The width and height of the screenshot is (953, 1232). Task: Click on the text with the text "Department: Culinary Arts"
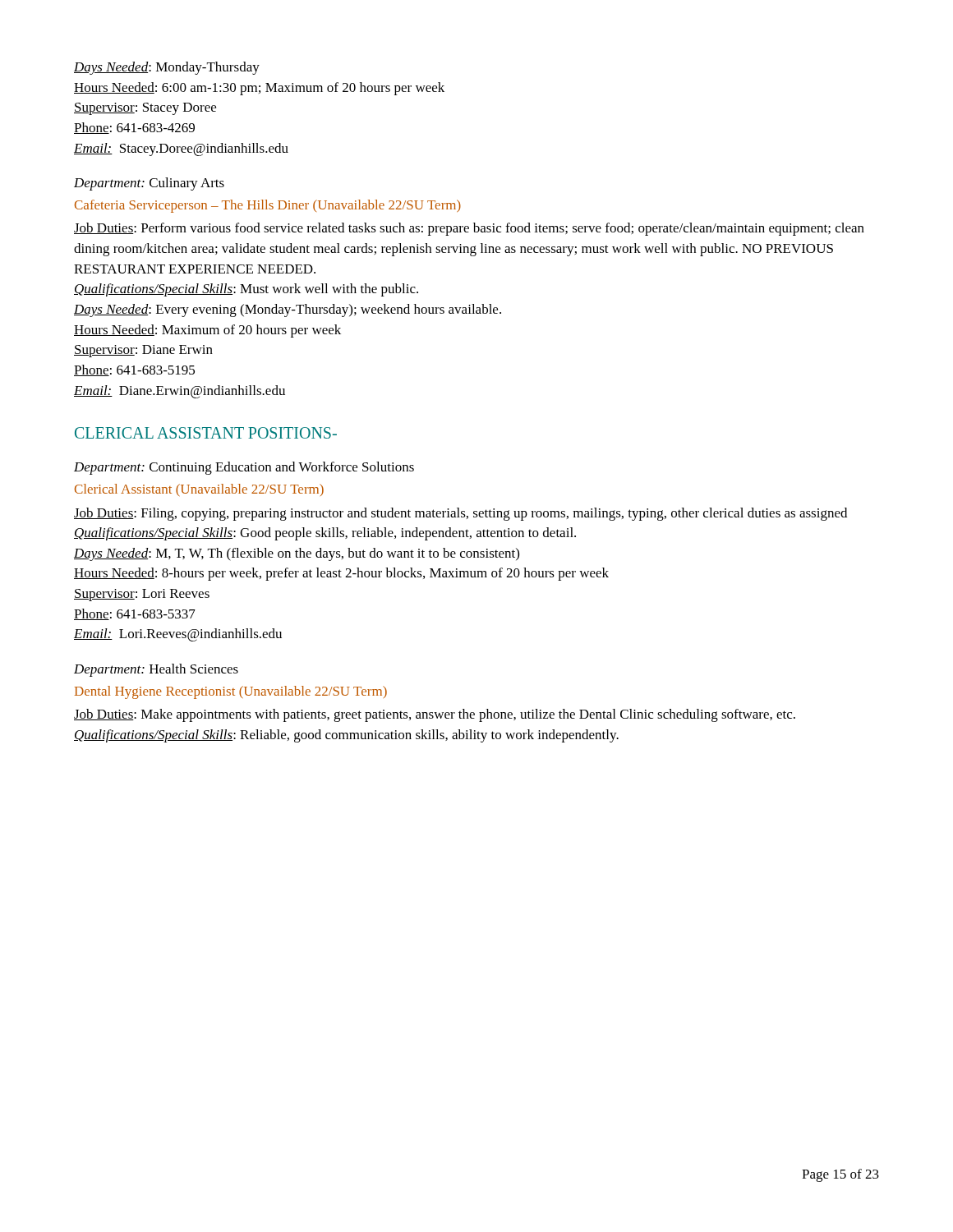tap(149, 183)
